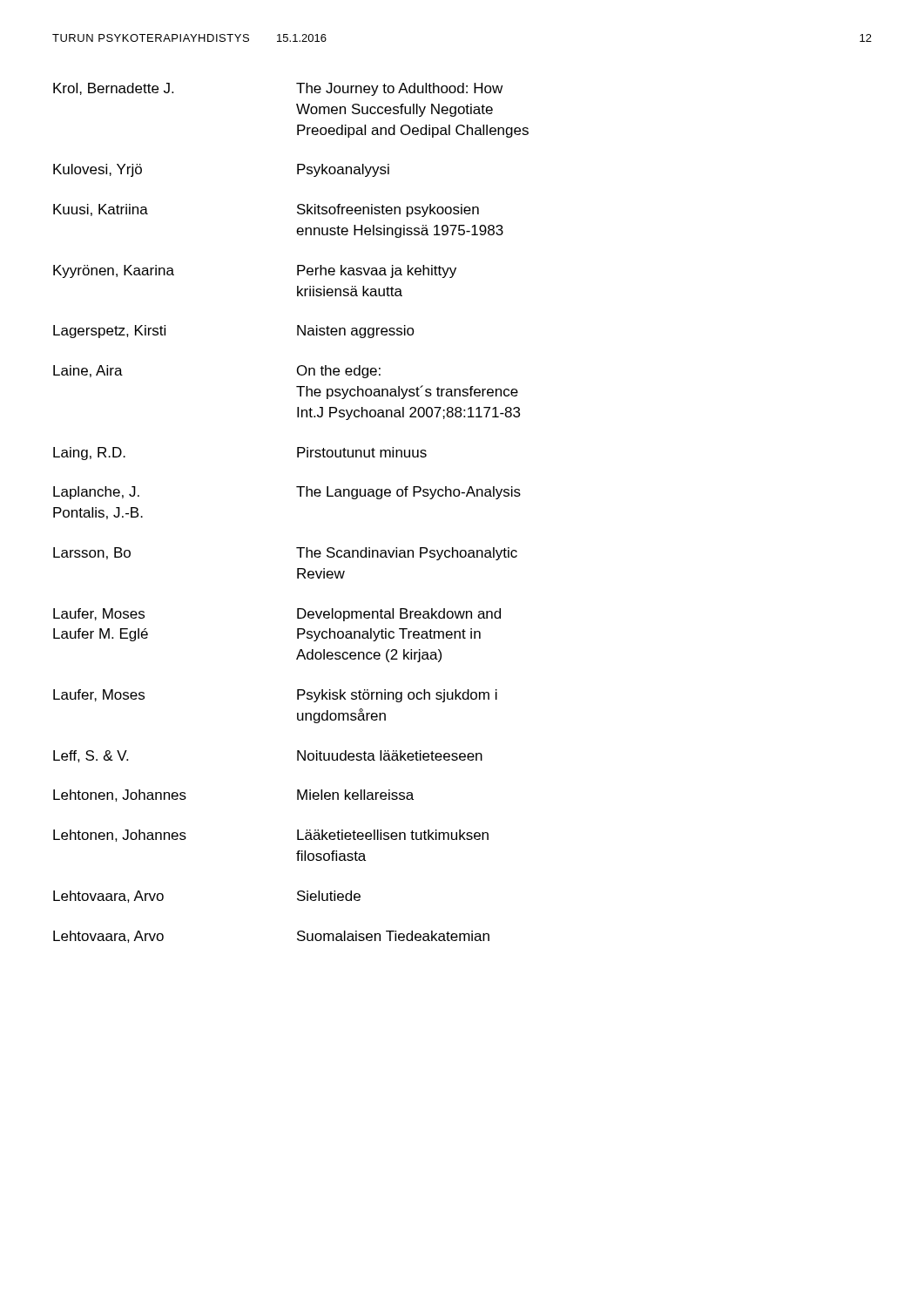Select the text starting "Laine, Aira On the edge:The psychoanalyst´s"
The width and height of the screenshot is (924, 1307).
462,392
